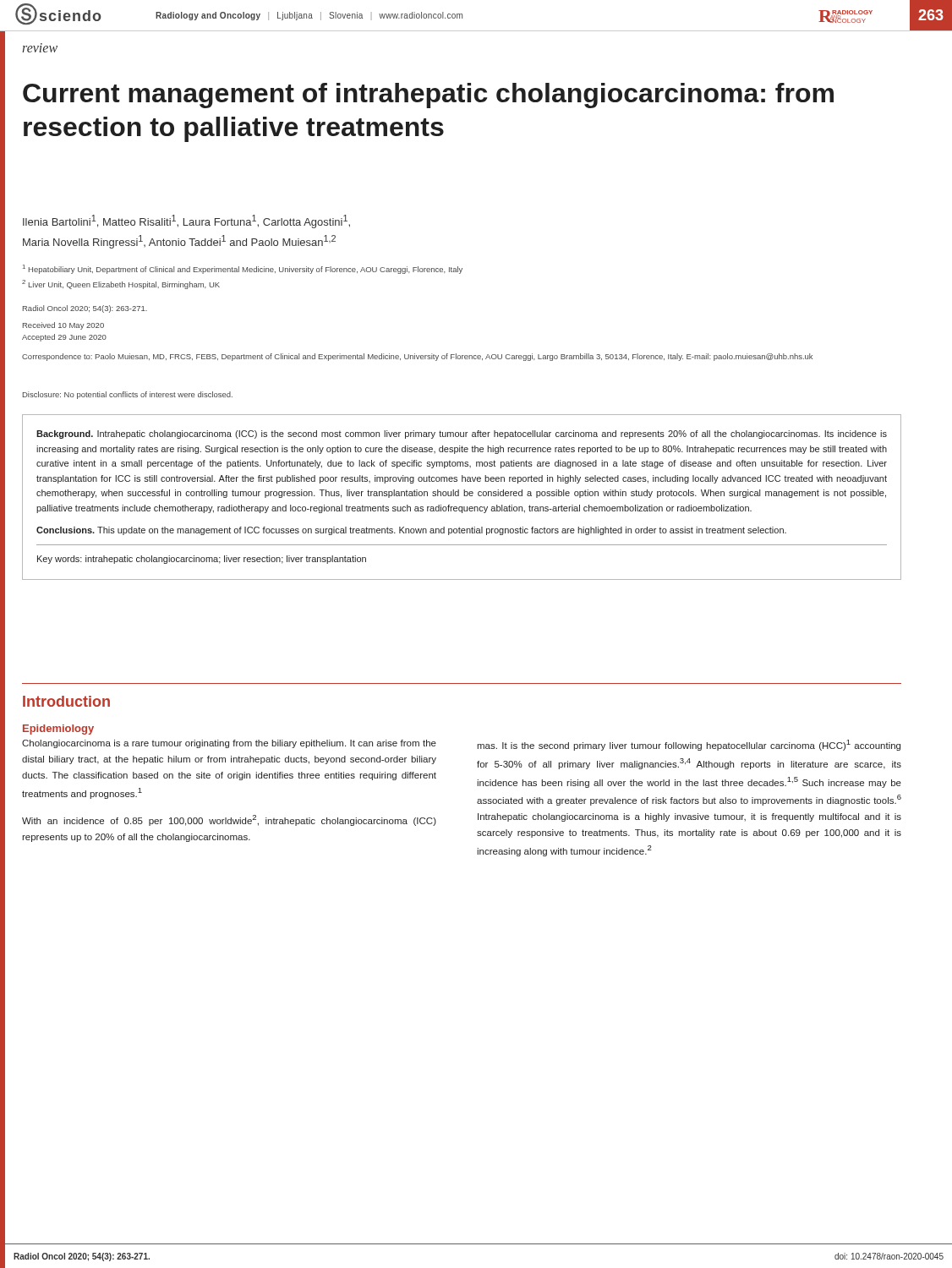Find the text block that reads "Correspondence to: Paolo Muiesan, MD, FRCS, FEBS, Department"
952x1268 pixels.
point(462,357)
